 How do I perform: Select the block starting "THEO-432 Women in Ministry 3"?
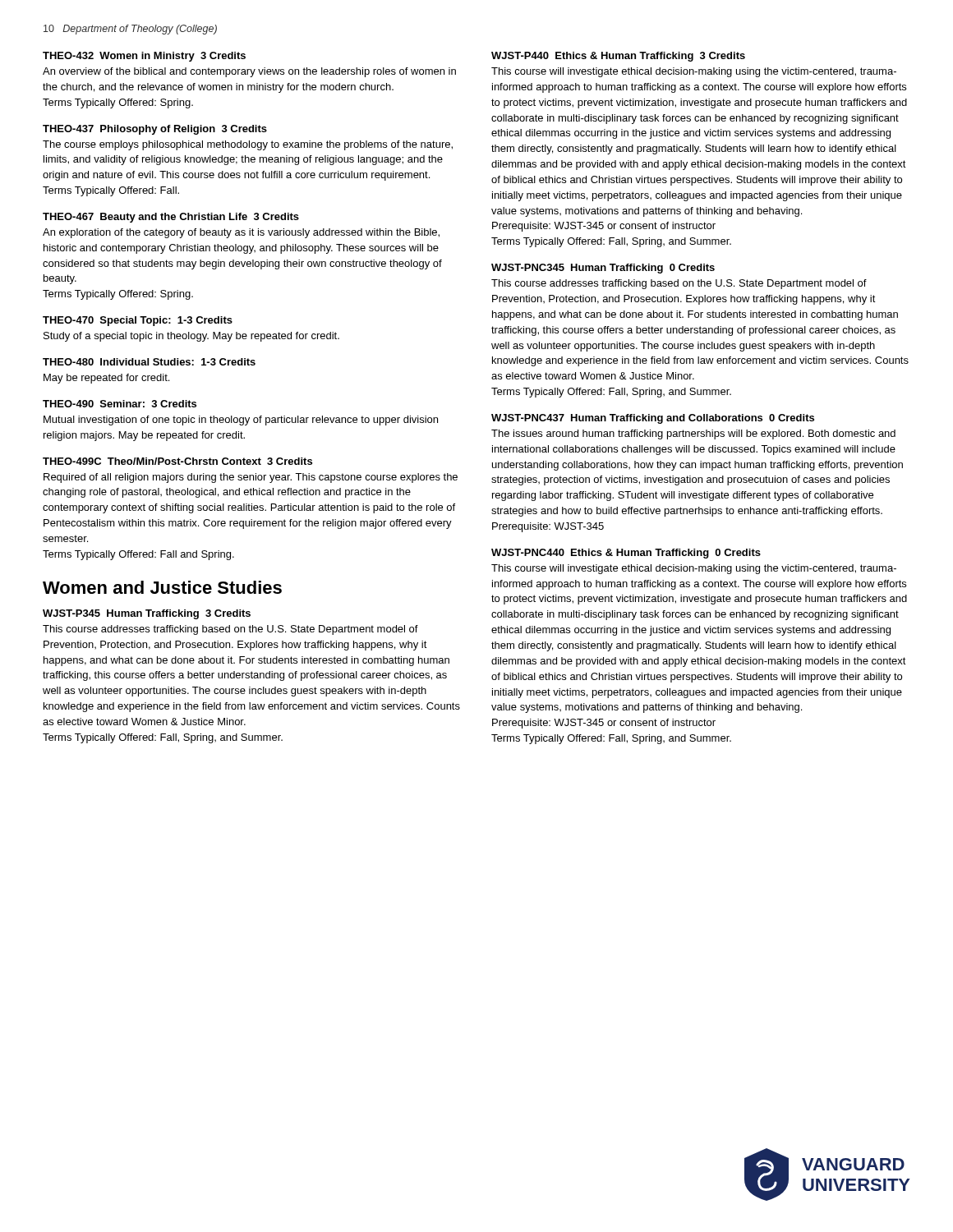point(252,80)
